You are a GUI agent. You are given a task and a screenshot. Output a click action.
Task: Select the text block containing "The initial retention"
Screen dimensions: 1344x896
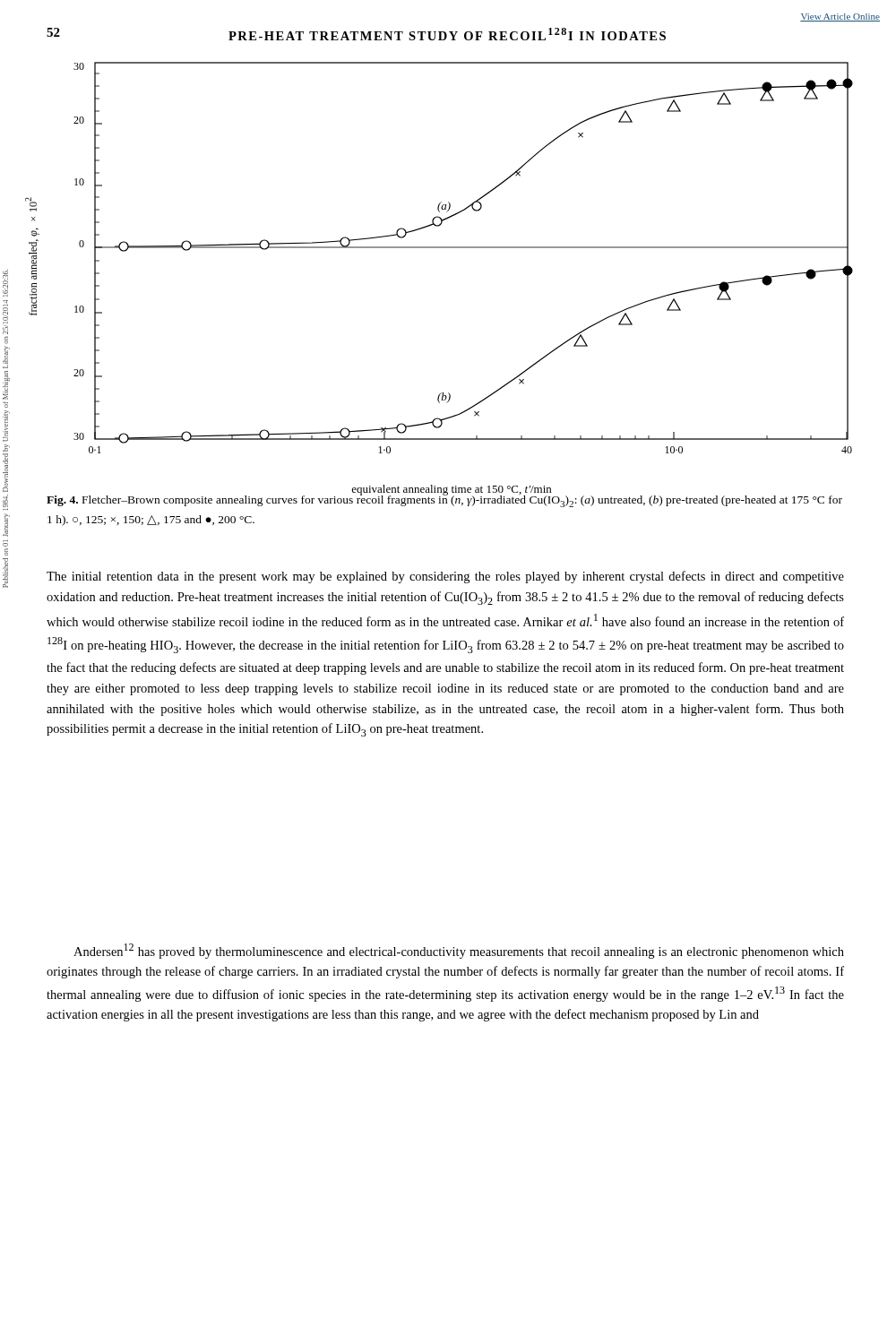tap(445, 654)
